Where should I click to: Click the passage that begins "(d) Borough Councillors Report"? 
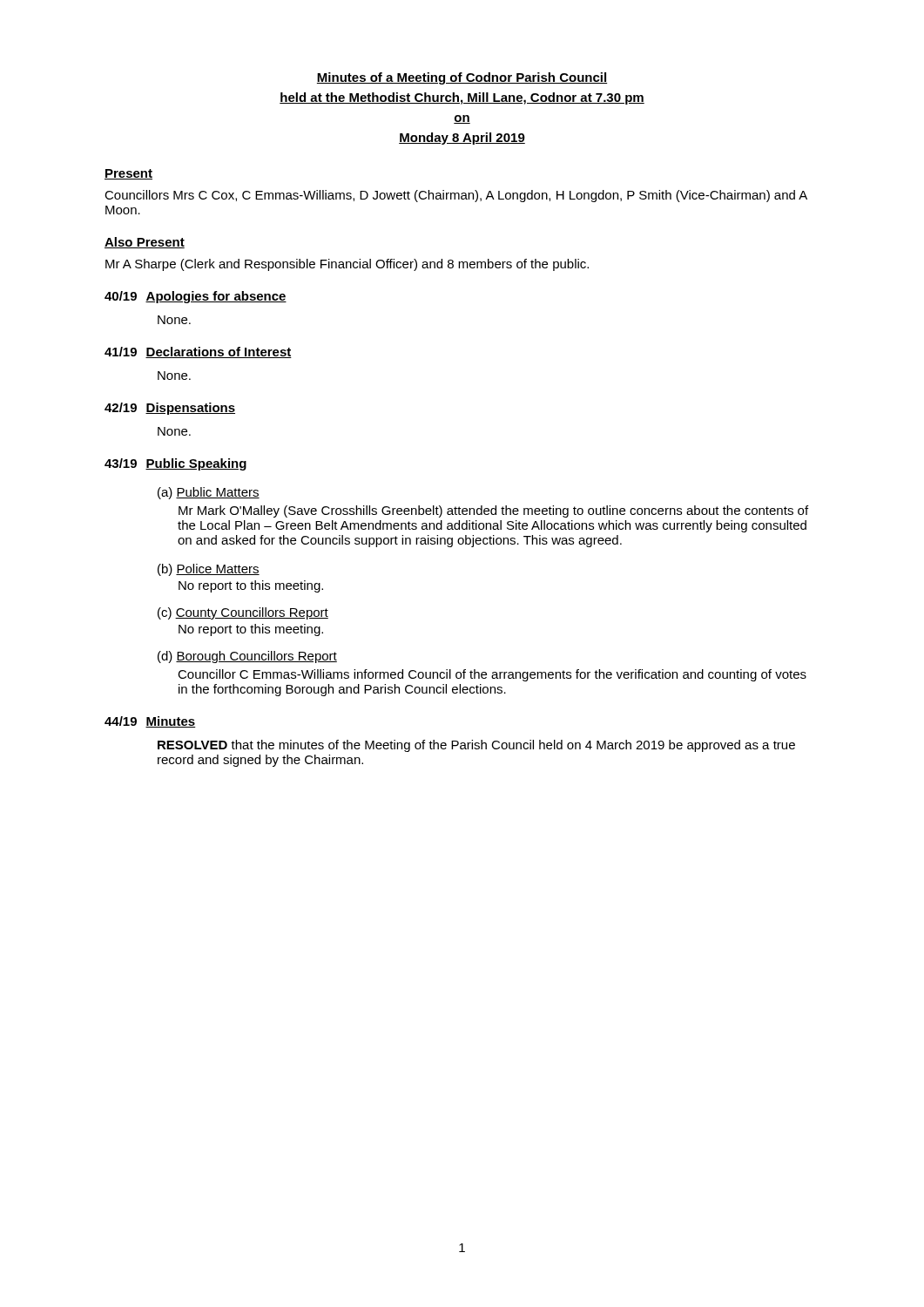pos(488,672)
